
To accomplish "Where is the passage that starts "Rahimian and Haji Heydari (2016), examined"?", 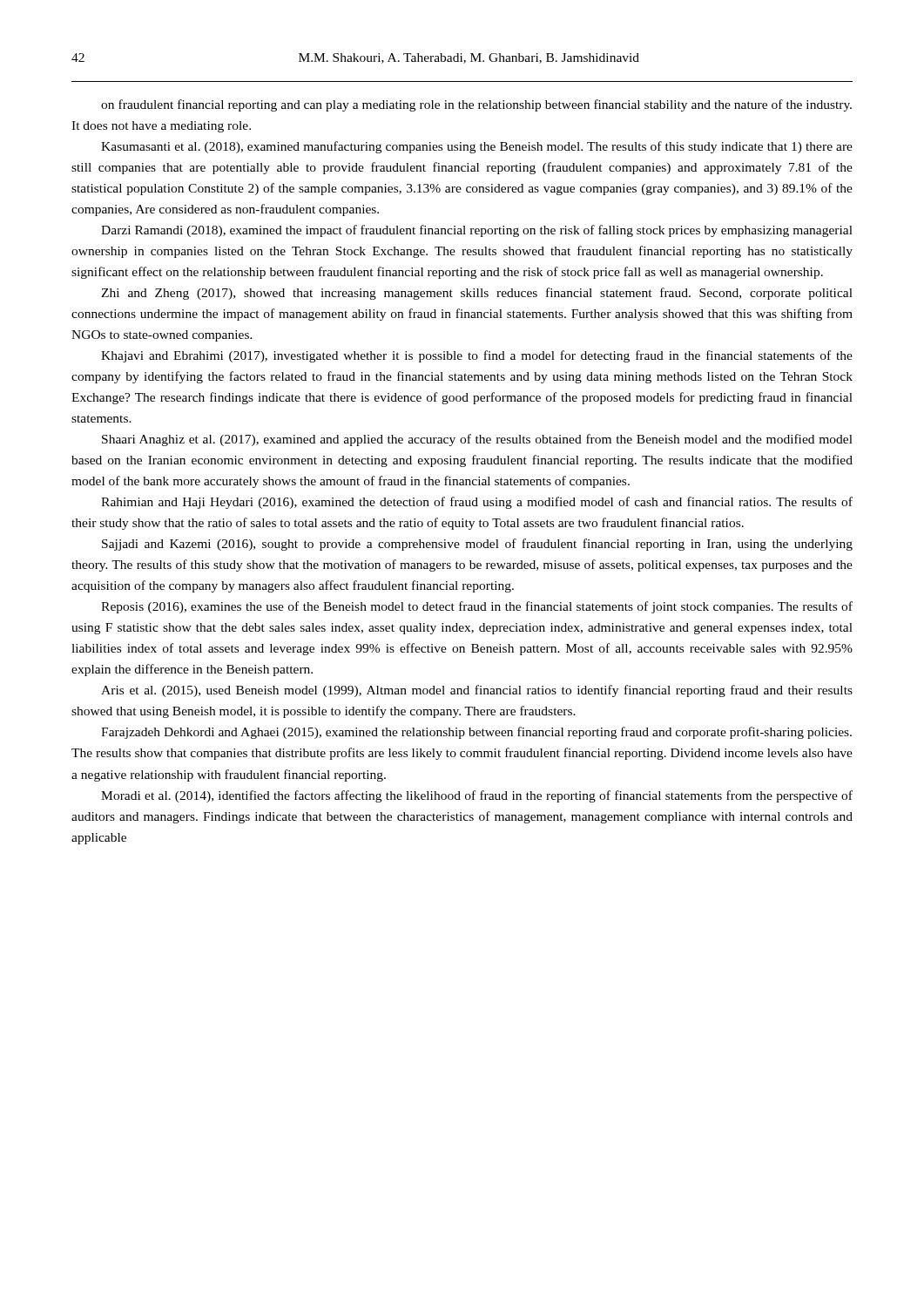I will pos(462,512).
